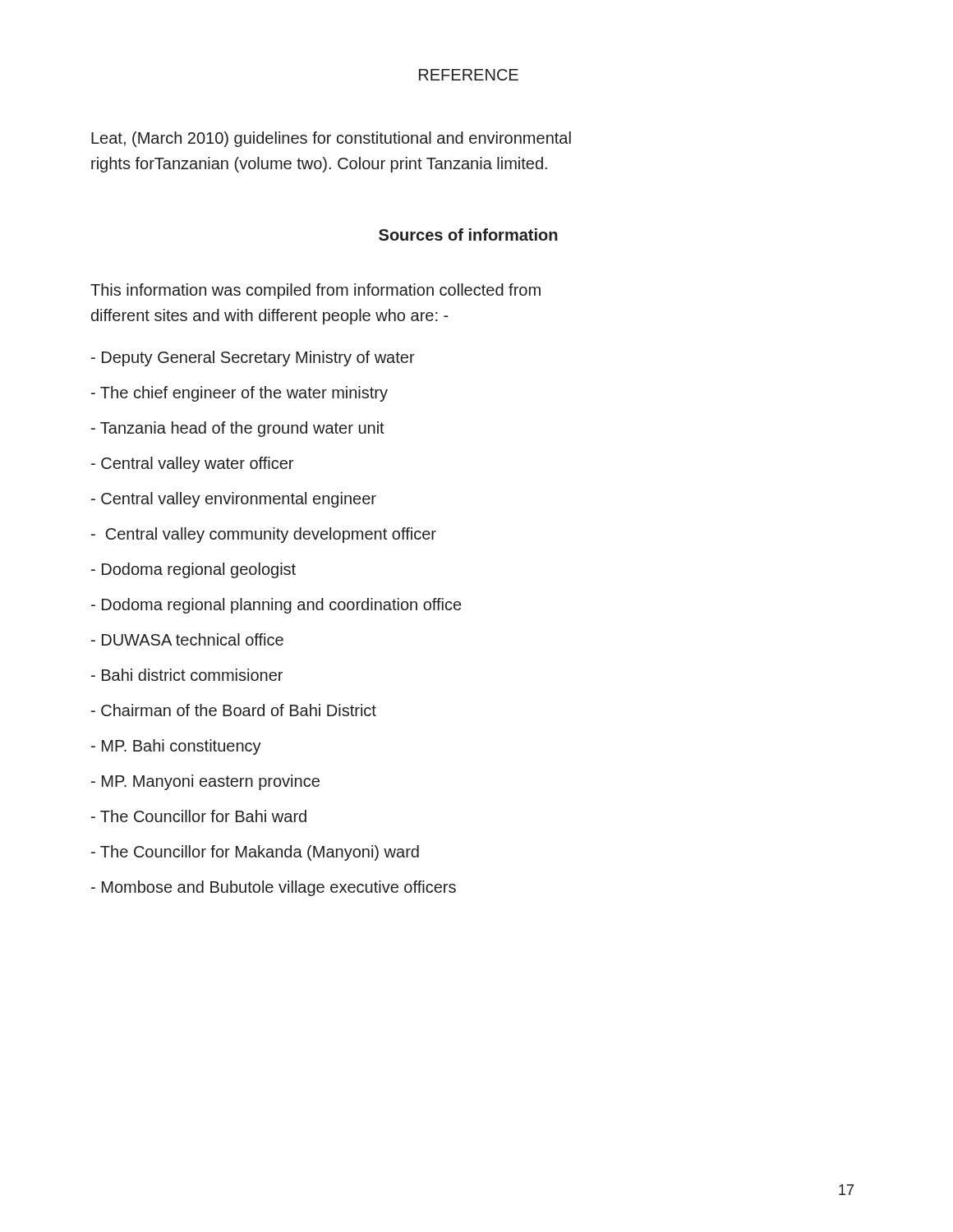Image resolution: width=953 pixels, height=1232 pixels.
Task: Click the passage that begins "This information was compiled from information collected from"
Action: point(316,303)
